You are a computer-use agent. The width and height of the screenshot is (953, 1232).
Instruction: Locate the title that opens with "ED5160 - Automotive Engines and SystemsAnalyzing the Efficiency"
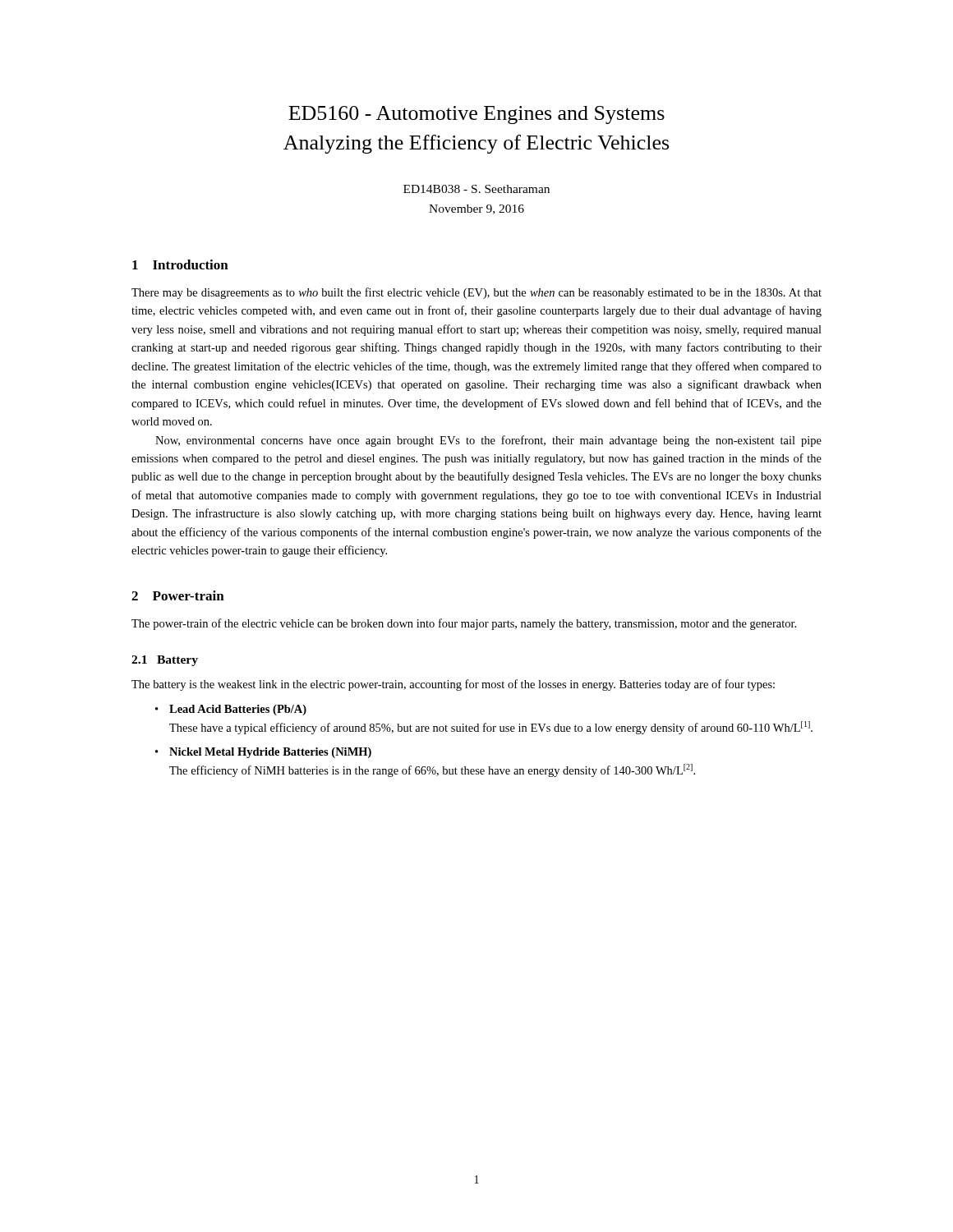coord(476,128)
